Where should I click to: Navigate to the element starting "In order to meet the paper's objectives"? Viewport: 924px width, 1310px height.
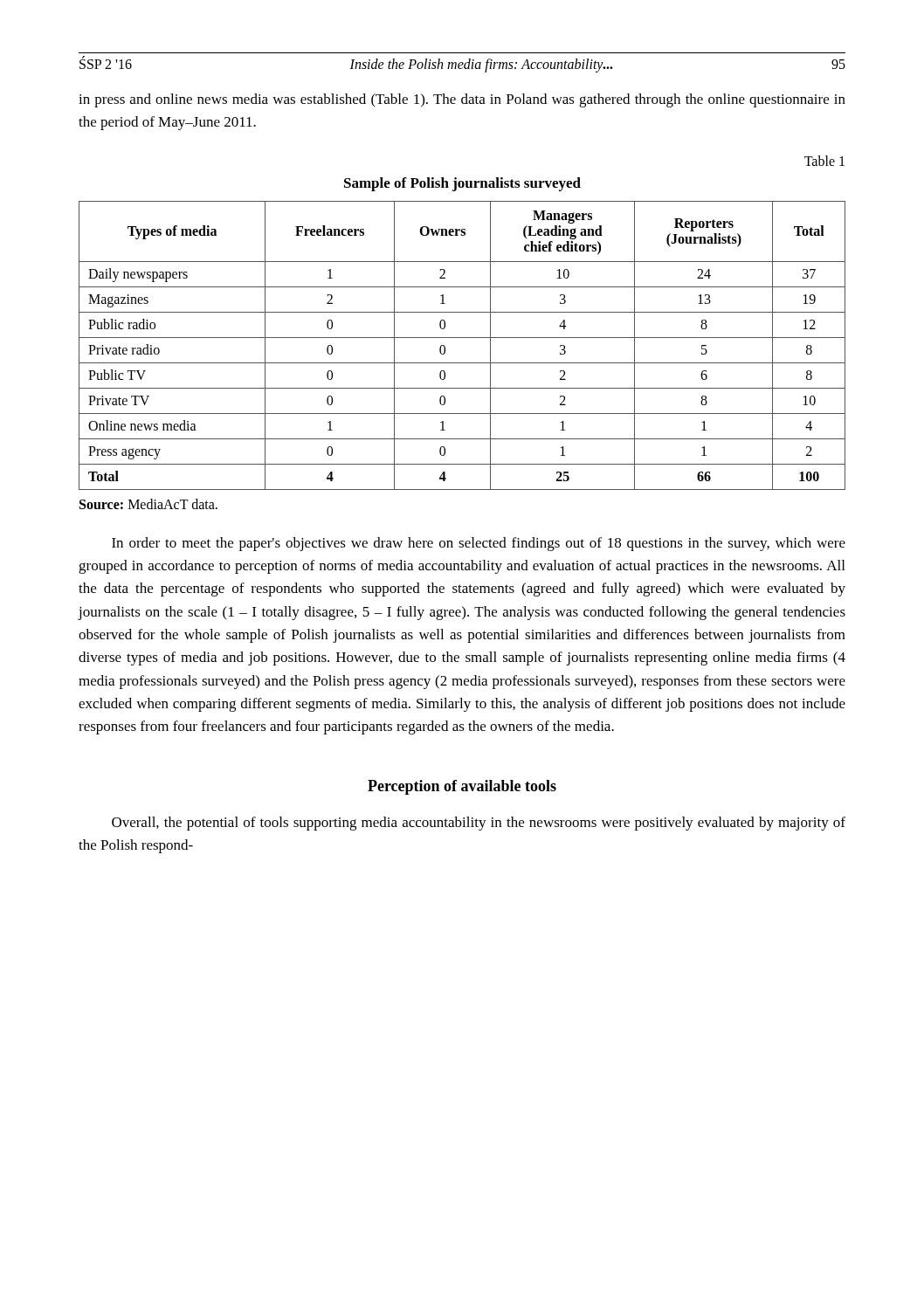(x=462, y=635)
